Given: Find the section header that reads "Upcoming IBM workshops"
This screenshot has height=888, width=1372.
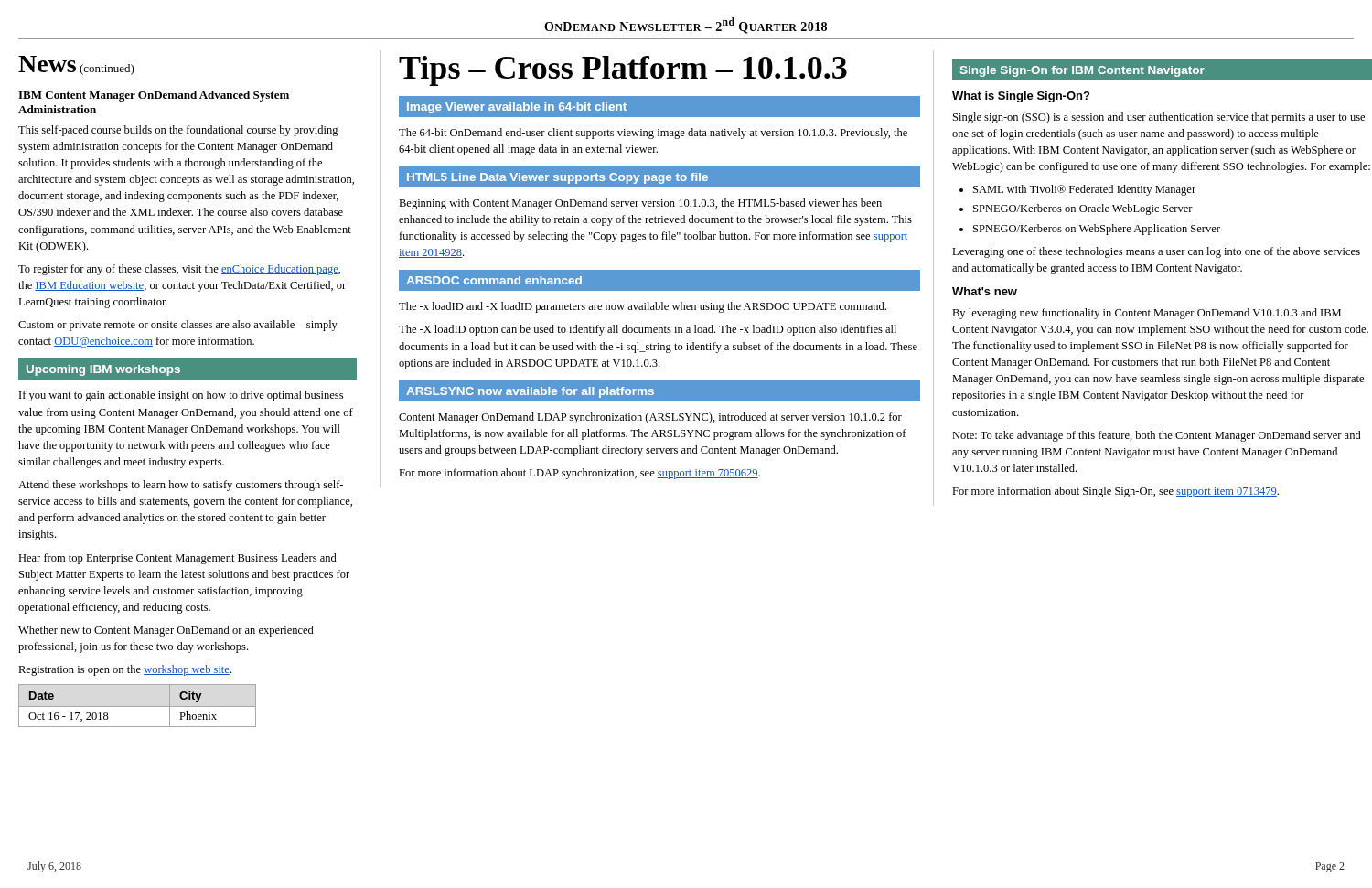Looking at the screenshot, I should (x=187, y=369).
